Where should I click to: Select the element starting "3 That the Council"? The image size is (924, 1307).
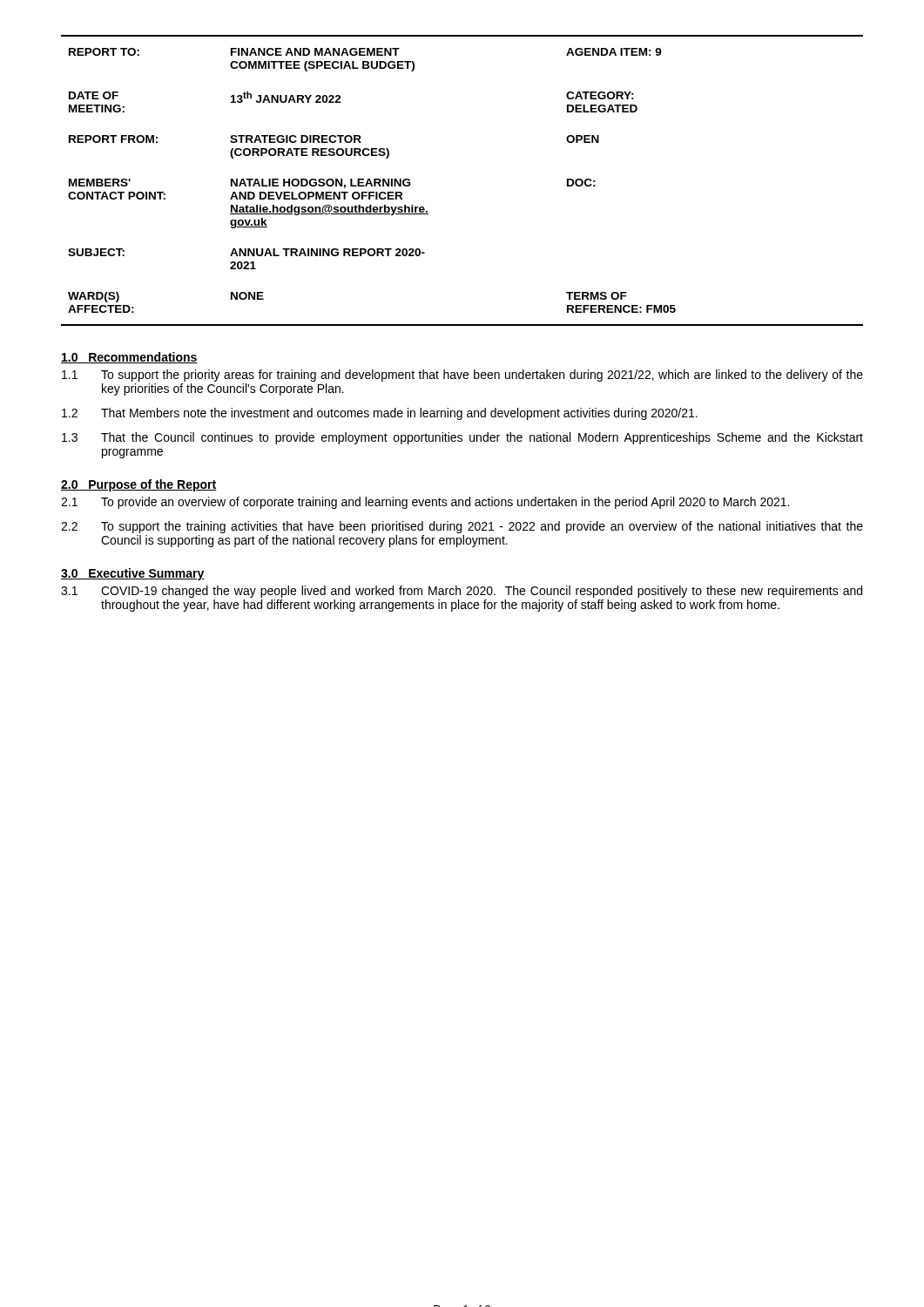(462, 444)
